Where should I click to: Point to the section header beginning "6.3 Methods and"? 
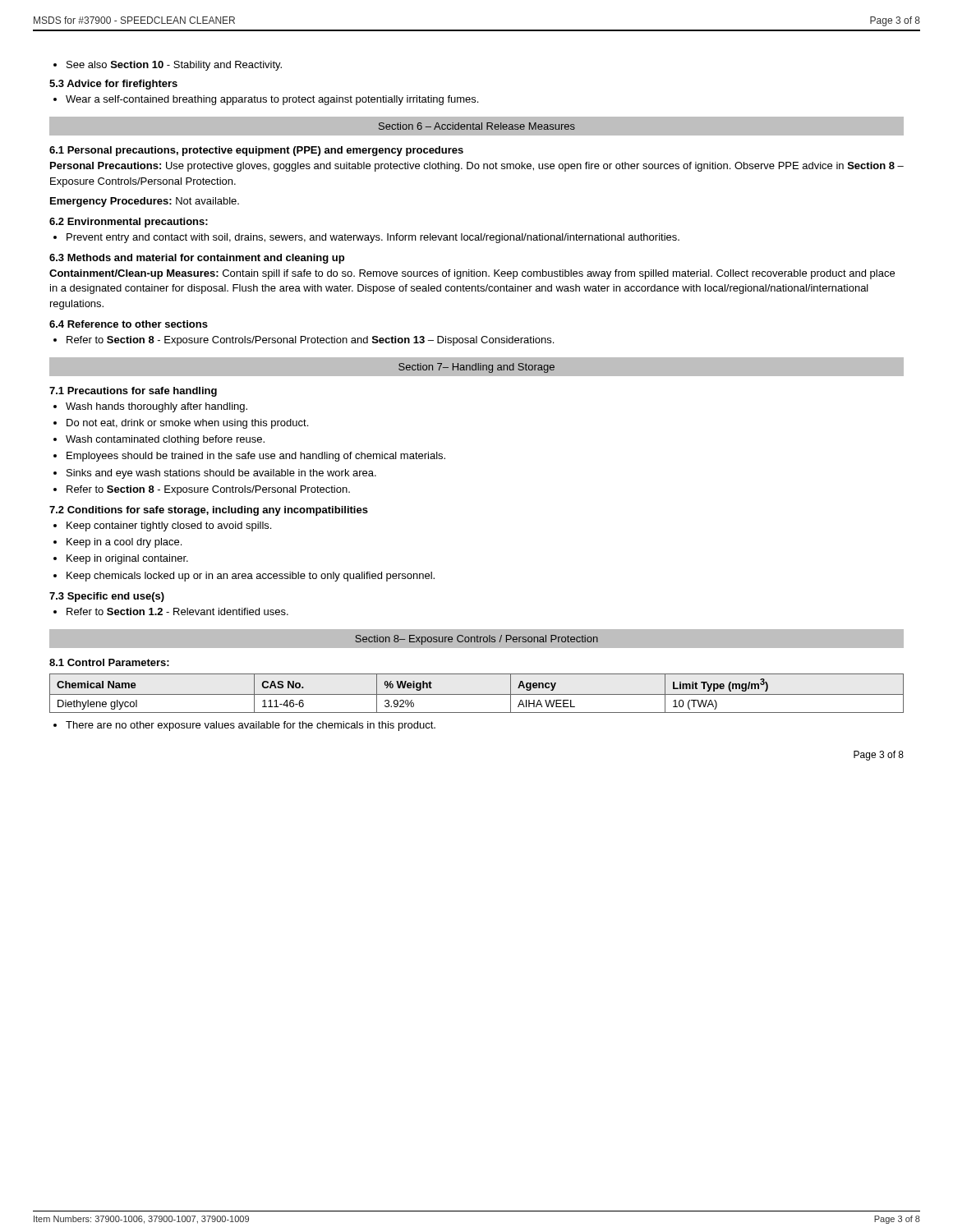(197, 258)
